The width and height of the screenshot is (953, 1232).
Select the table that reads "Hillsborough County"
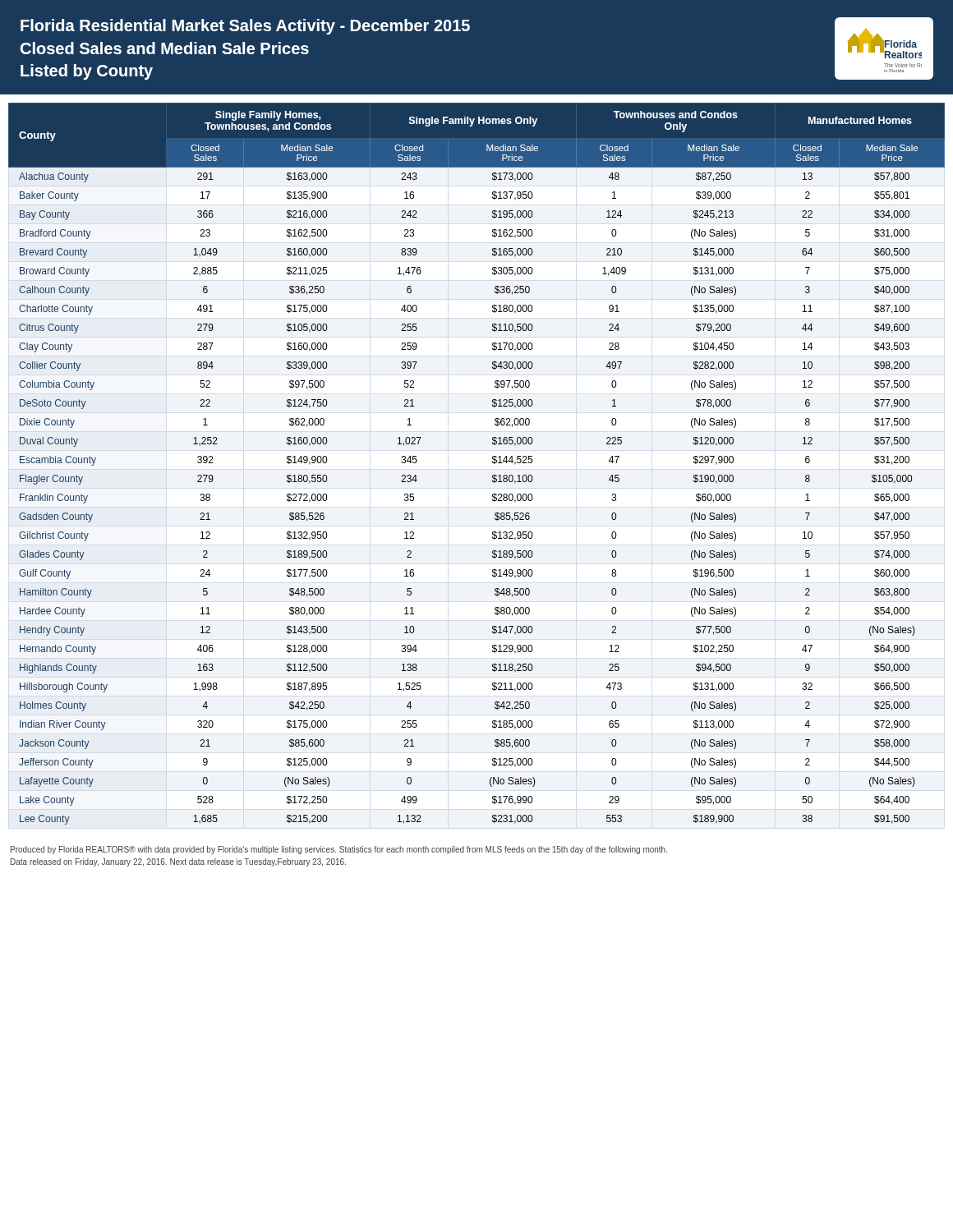[476, 461]
